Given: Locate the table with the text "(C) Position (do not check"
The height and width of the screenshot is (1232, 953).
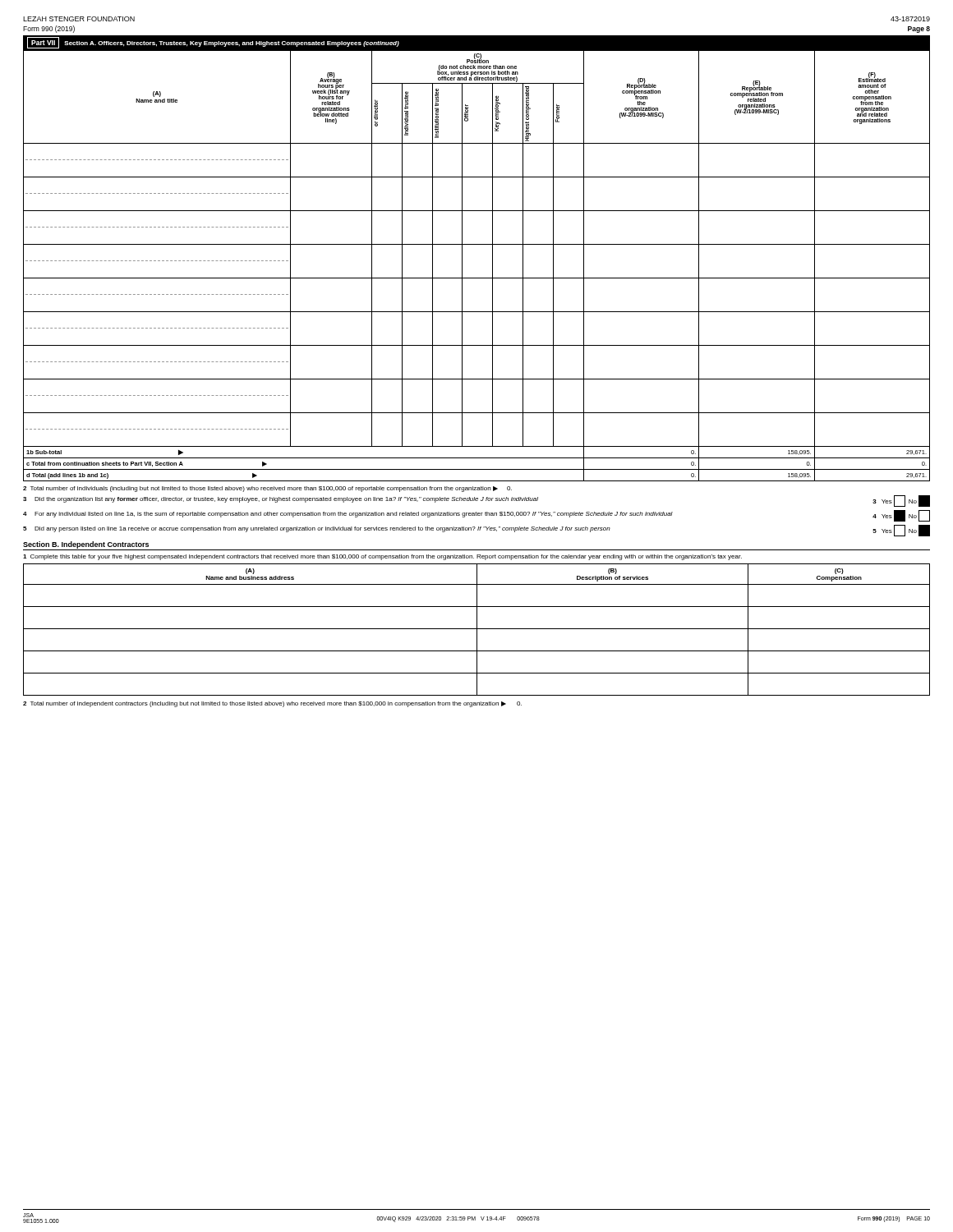Looking at the screenshot, I should 476,266.
